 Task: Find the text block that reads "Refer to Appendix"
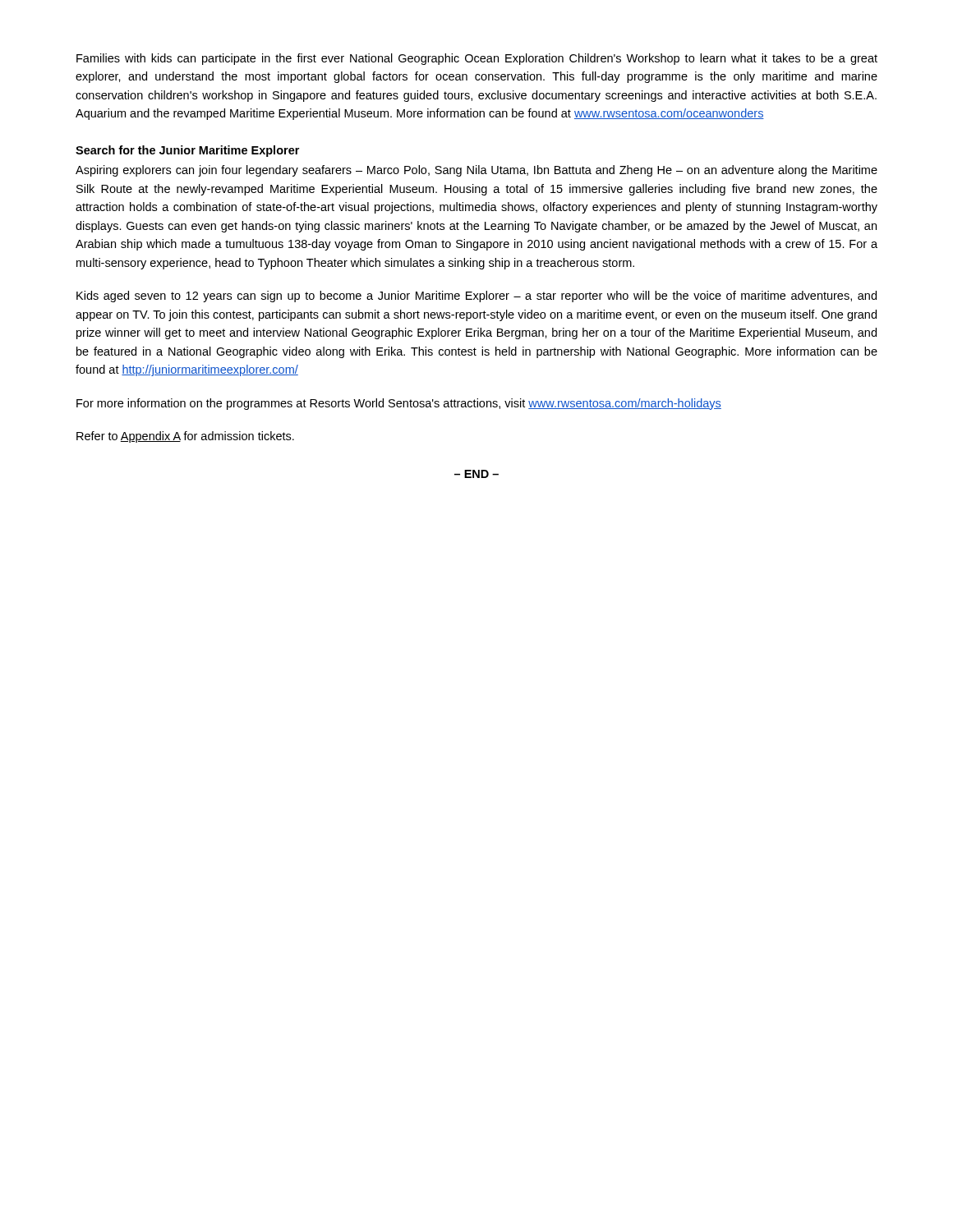[185, 437]
